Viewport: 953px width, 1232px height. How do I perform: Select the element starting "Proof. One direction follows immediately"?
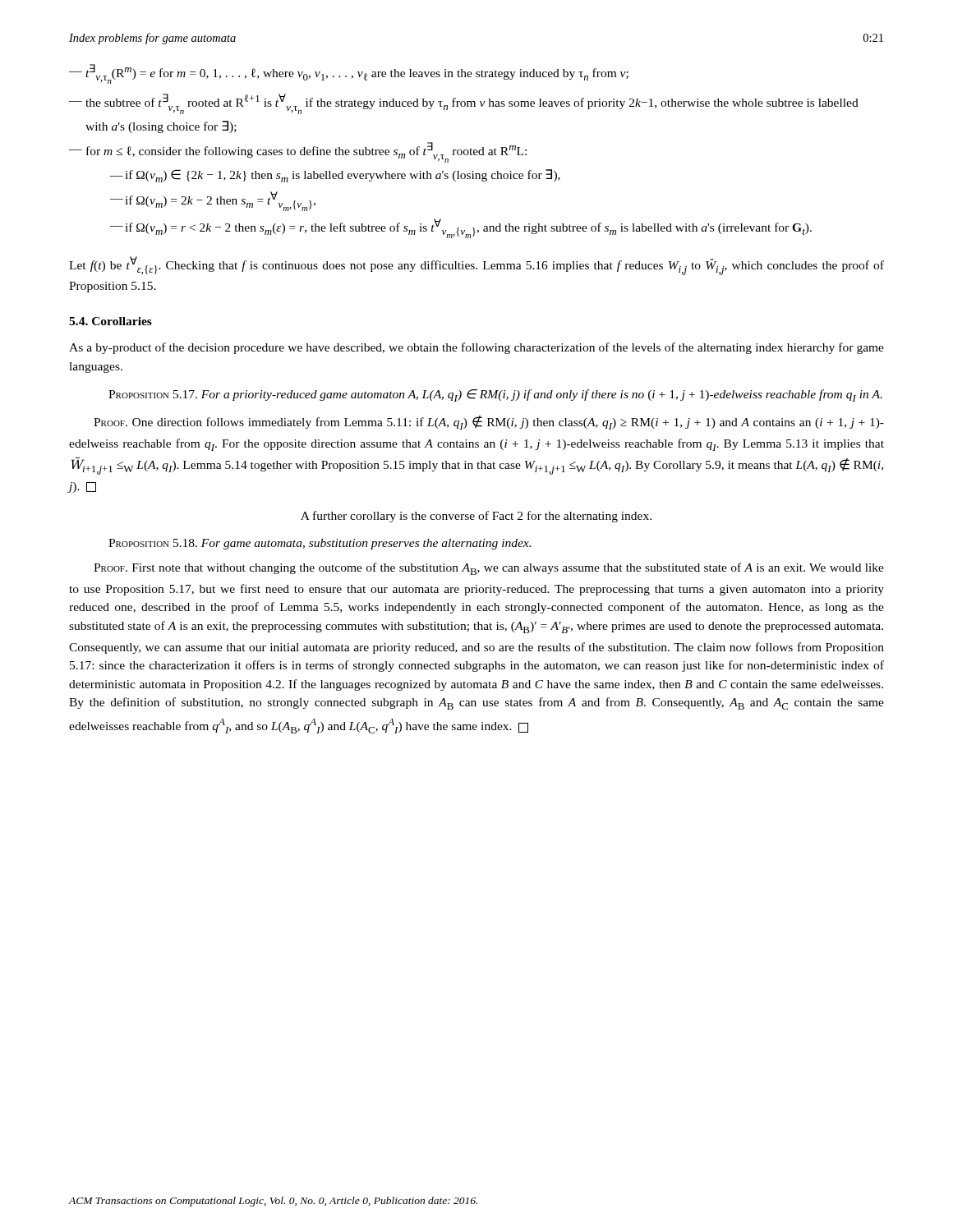(476, 454)
